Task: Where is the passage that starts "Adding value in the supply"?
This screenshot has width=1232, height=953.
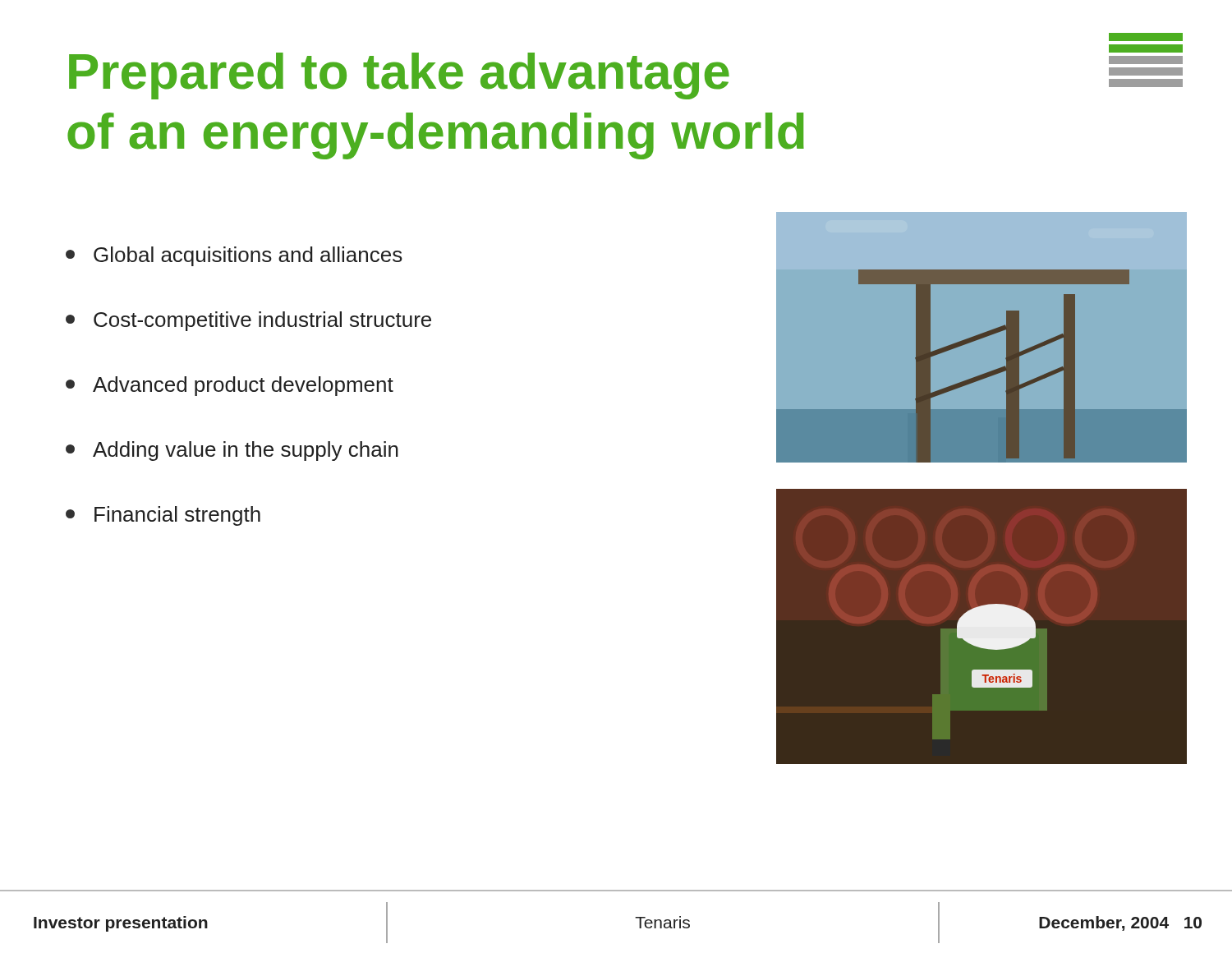Action: point(232,450)
